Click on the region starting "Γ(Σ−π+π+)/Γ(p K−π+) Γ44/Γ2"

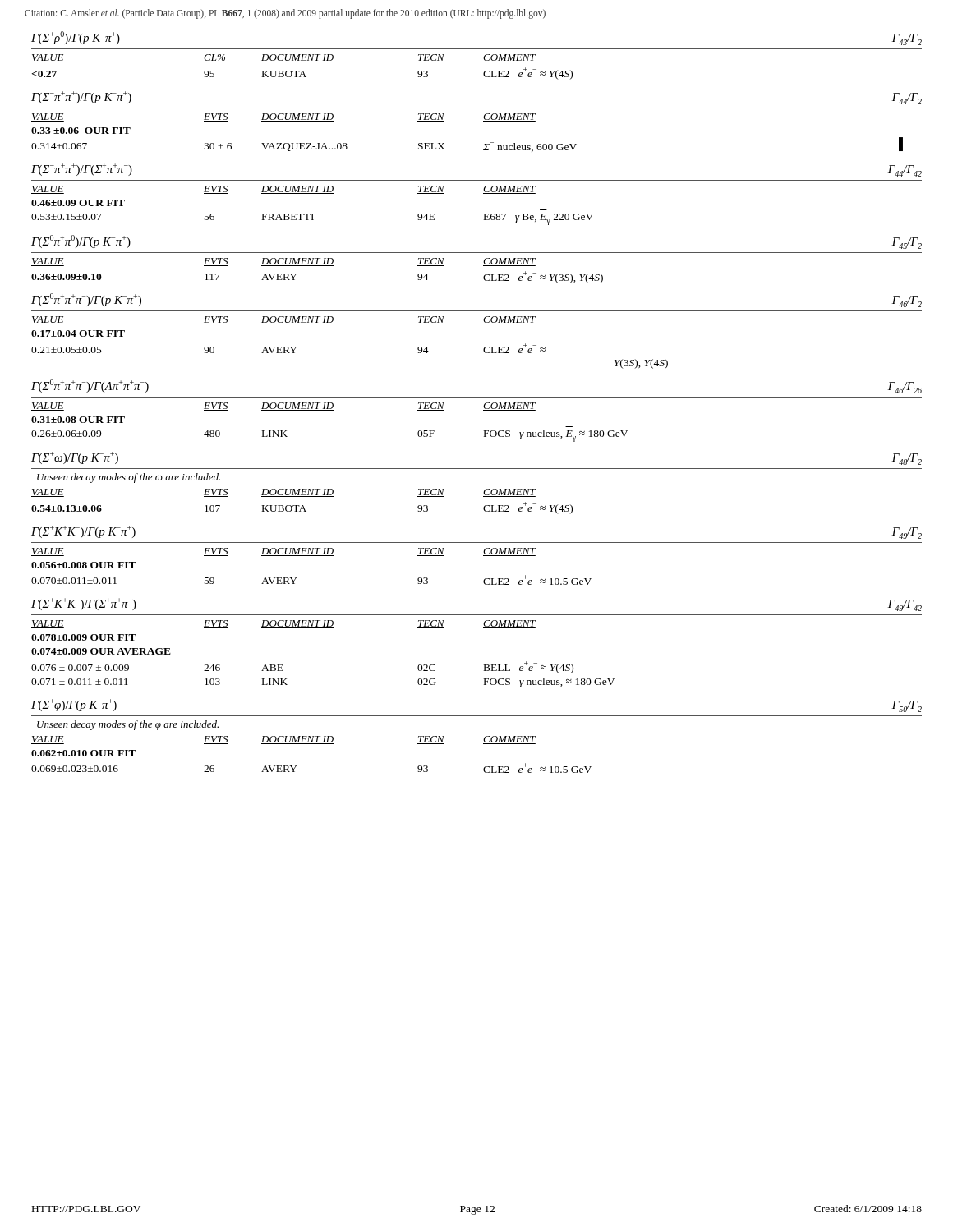[x=476, y=97]
